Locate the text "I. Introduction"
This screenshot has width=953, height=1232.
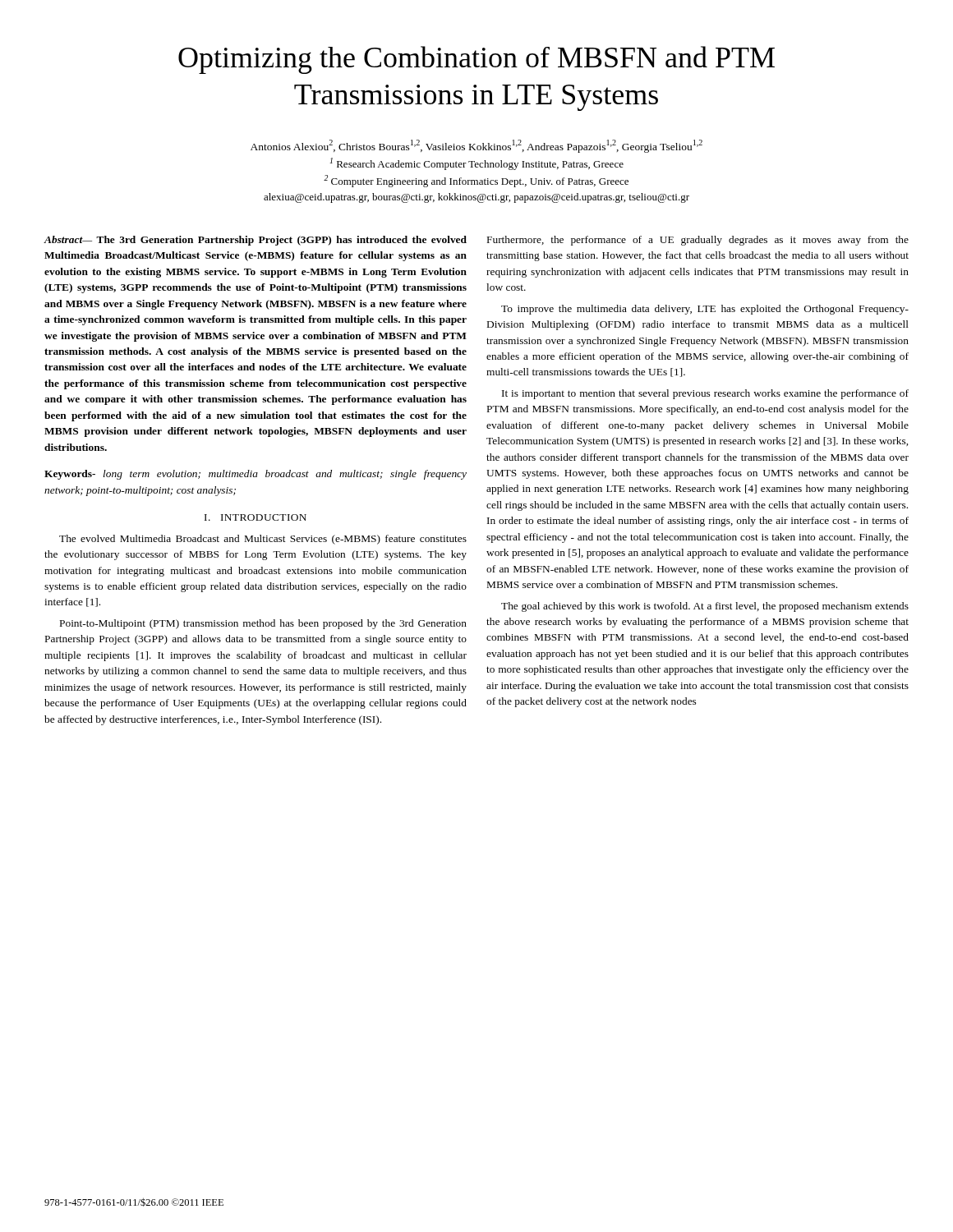[255, 517]
